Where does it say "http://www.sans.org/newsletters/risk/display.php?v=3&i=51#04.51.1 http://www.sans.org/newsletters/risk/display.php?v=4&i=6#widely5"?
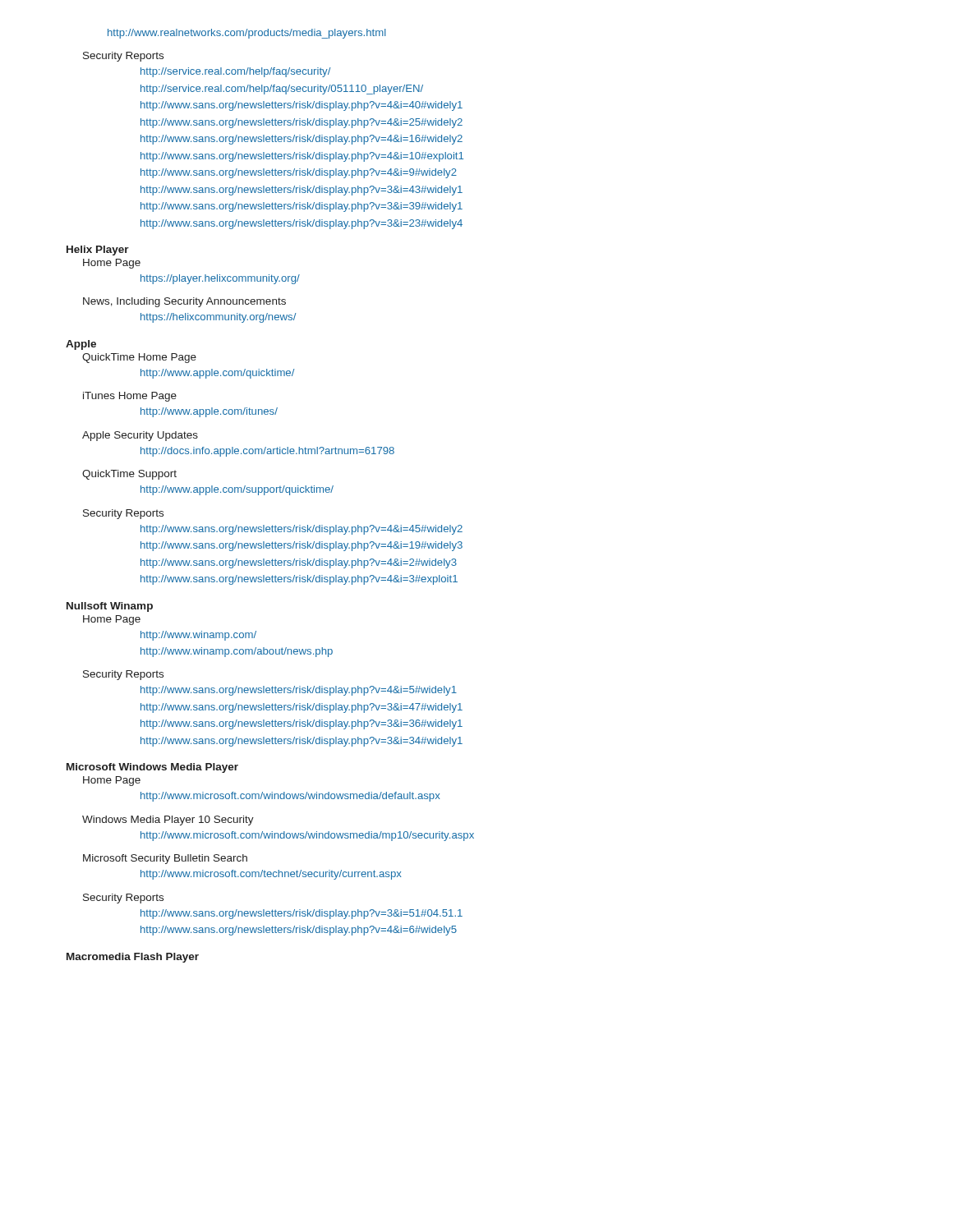The image size is (953, 1232). (x=301, y=921)
